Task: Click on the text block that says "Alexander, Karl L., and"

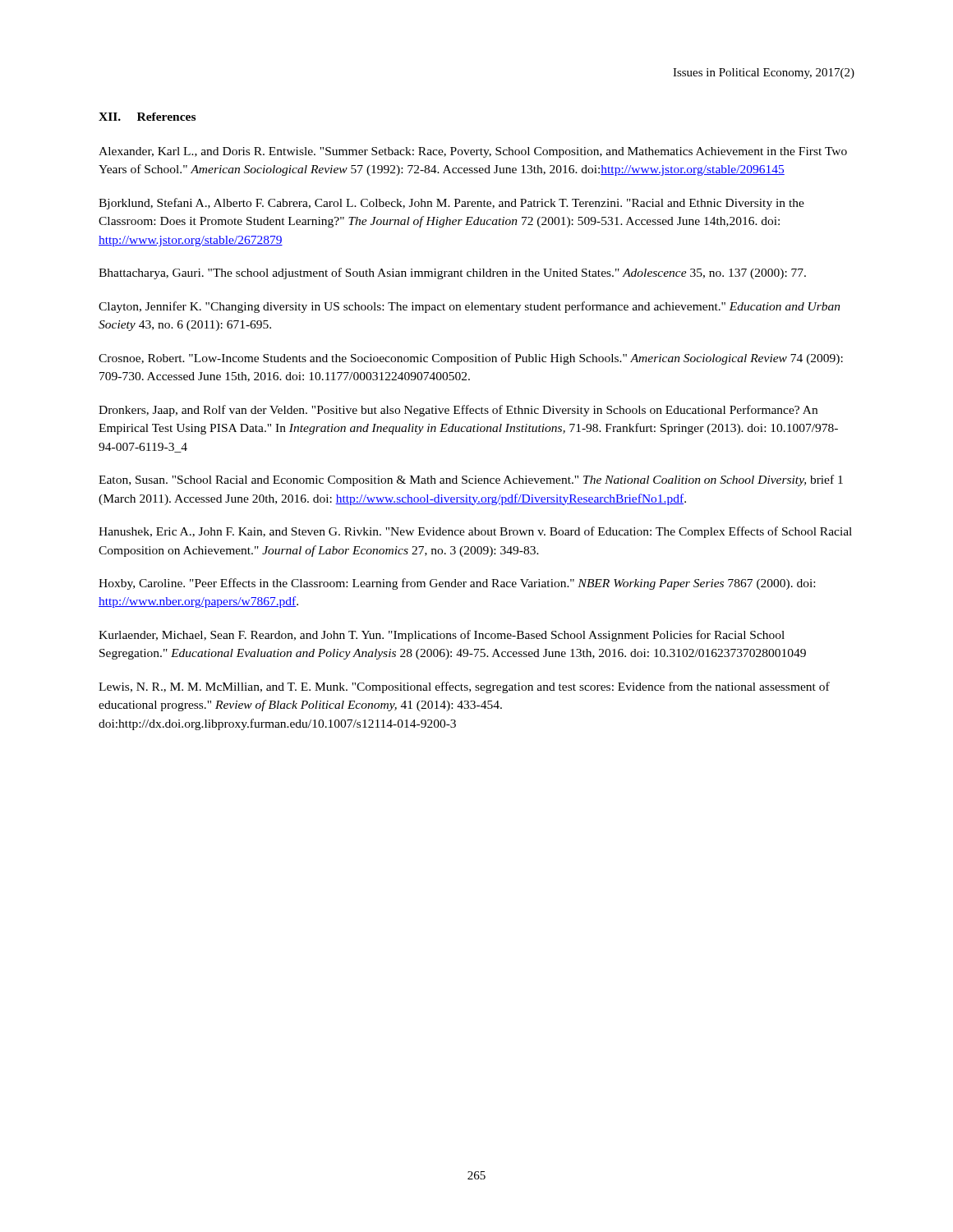Action: [473, 160]
